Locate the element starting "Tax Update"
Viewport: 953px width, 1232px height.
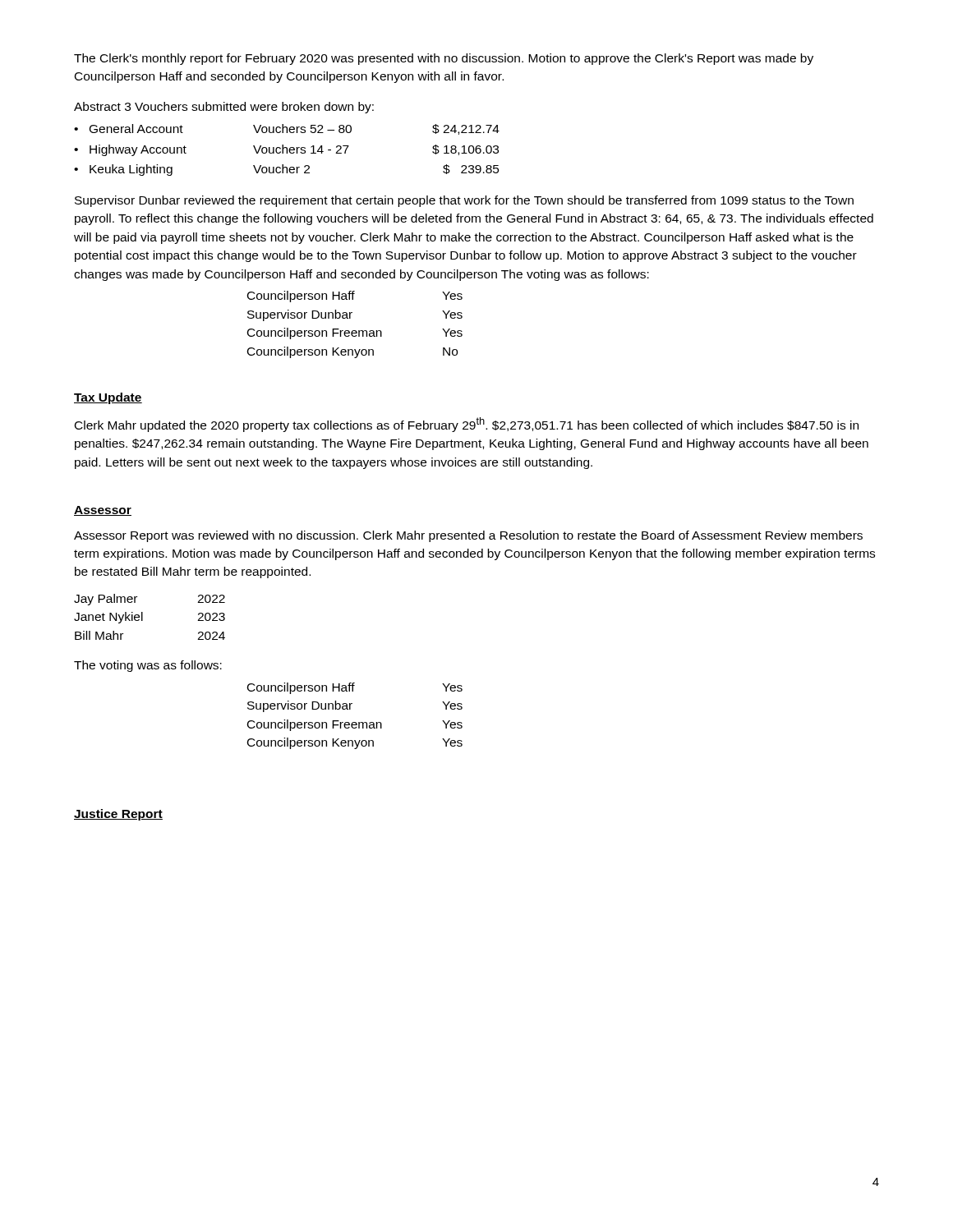click(x=108, y=397)
